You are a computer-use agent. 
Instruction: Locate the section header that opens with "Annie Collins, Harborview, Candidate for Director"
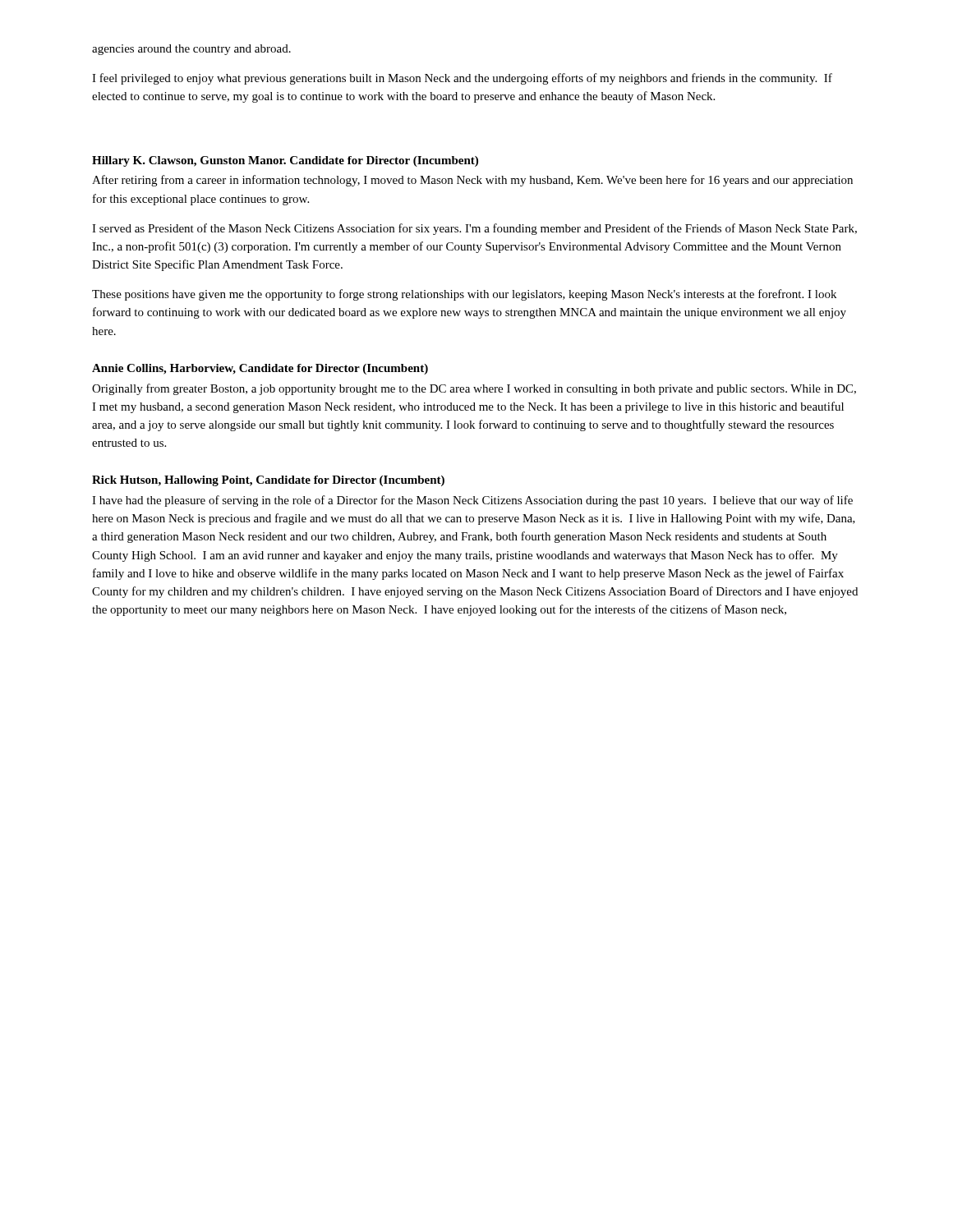[260, 368]
